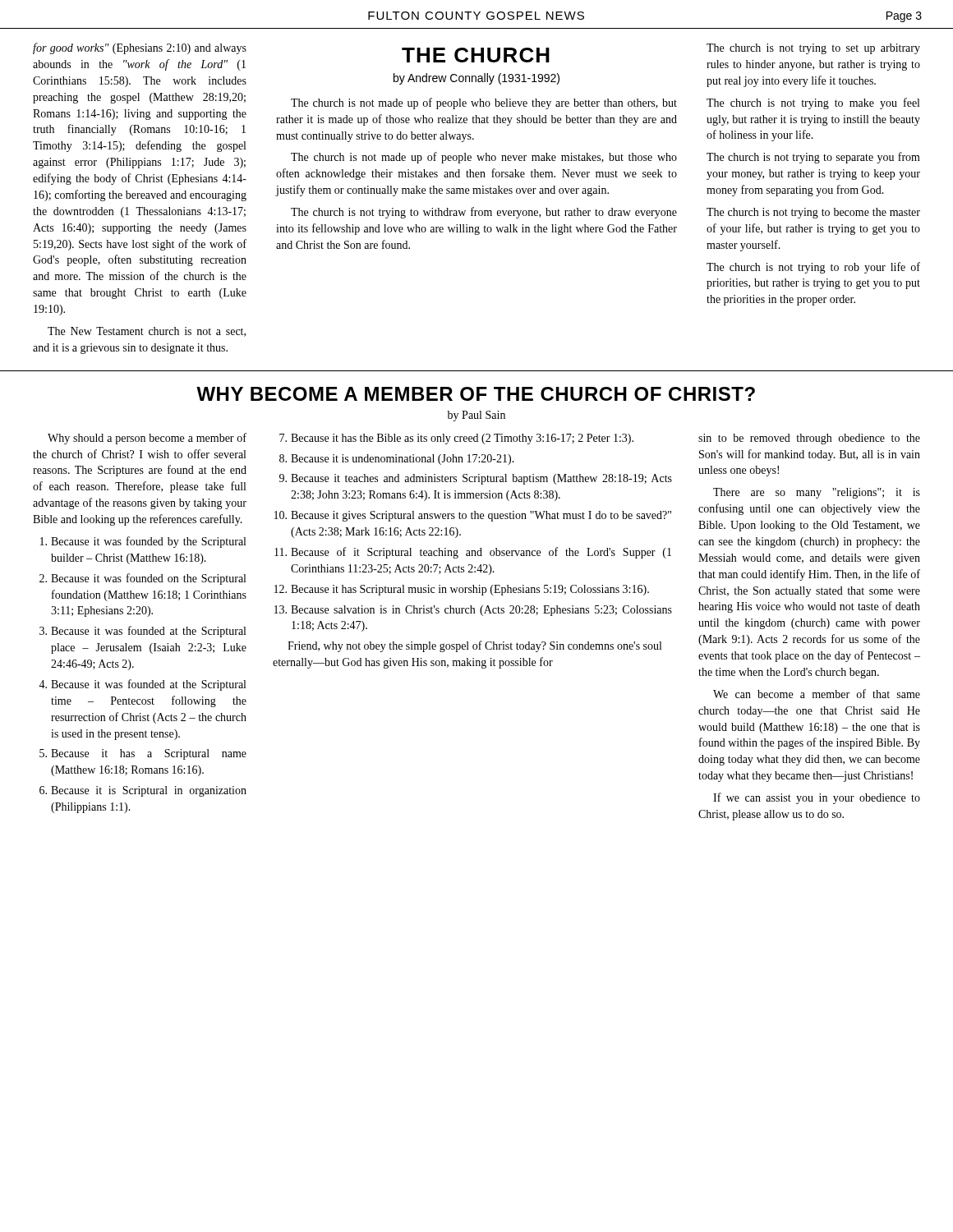Find the block on this page that starts "7.Because it has the Bible as"
Screen dimensions: 1232x953
[x=472, y=438]
